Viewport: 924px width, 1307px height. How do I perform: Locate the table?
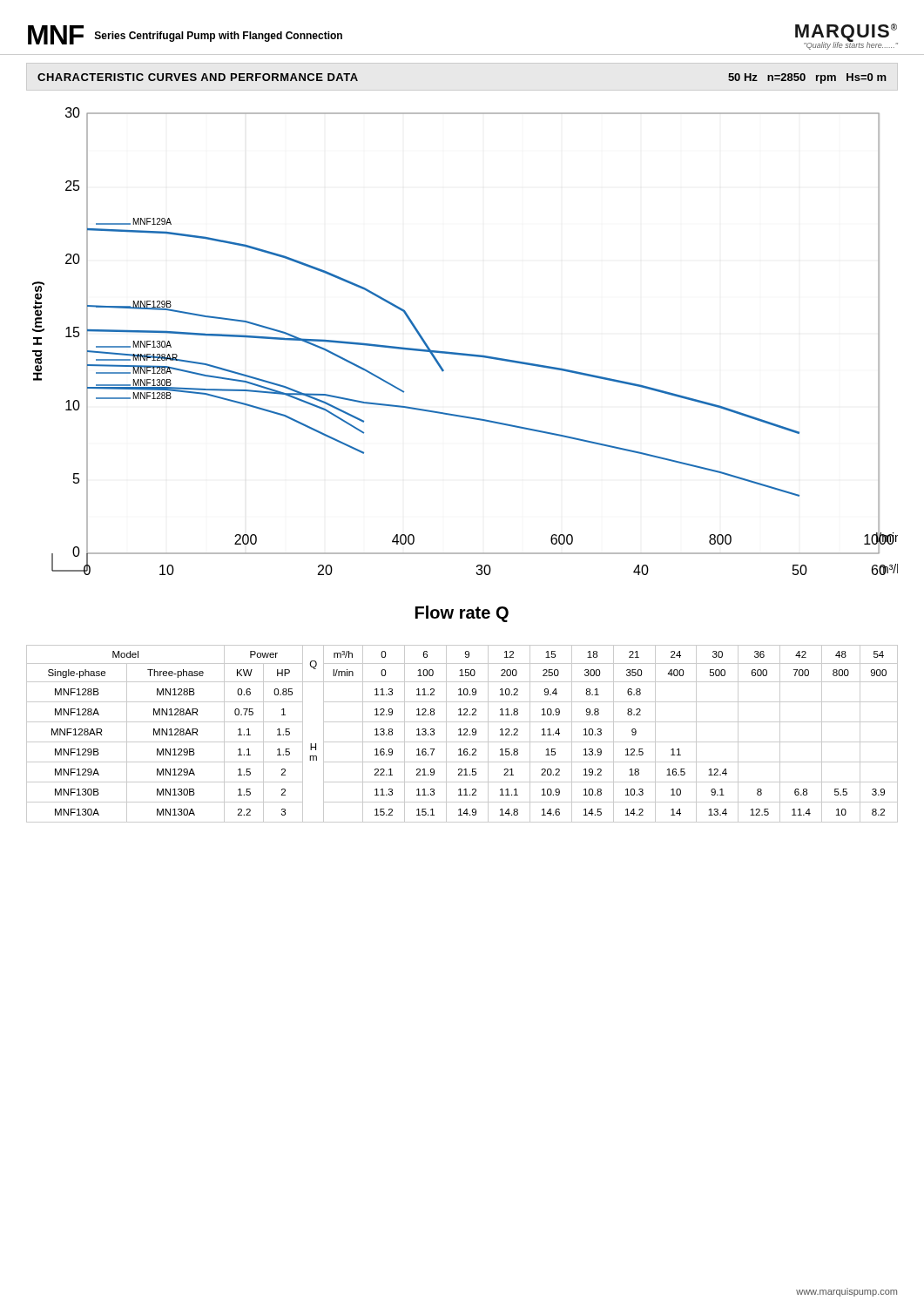(462, 734)
